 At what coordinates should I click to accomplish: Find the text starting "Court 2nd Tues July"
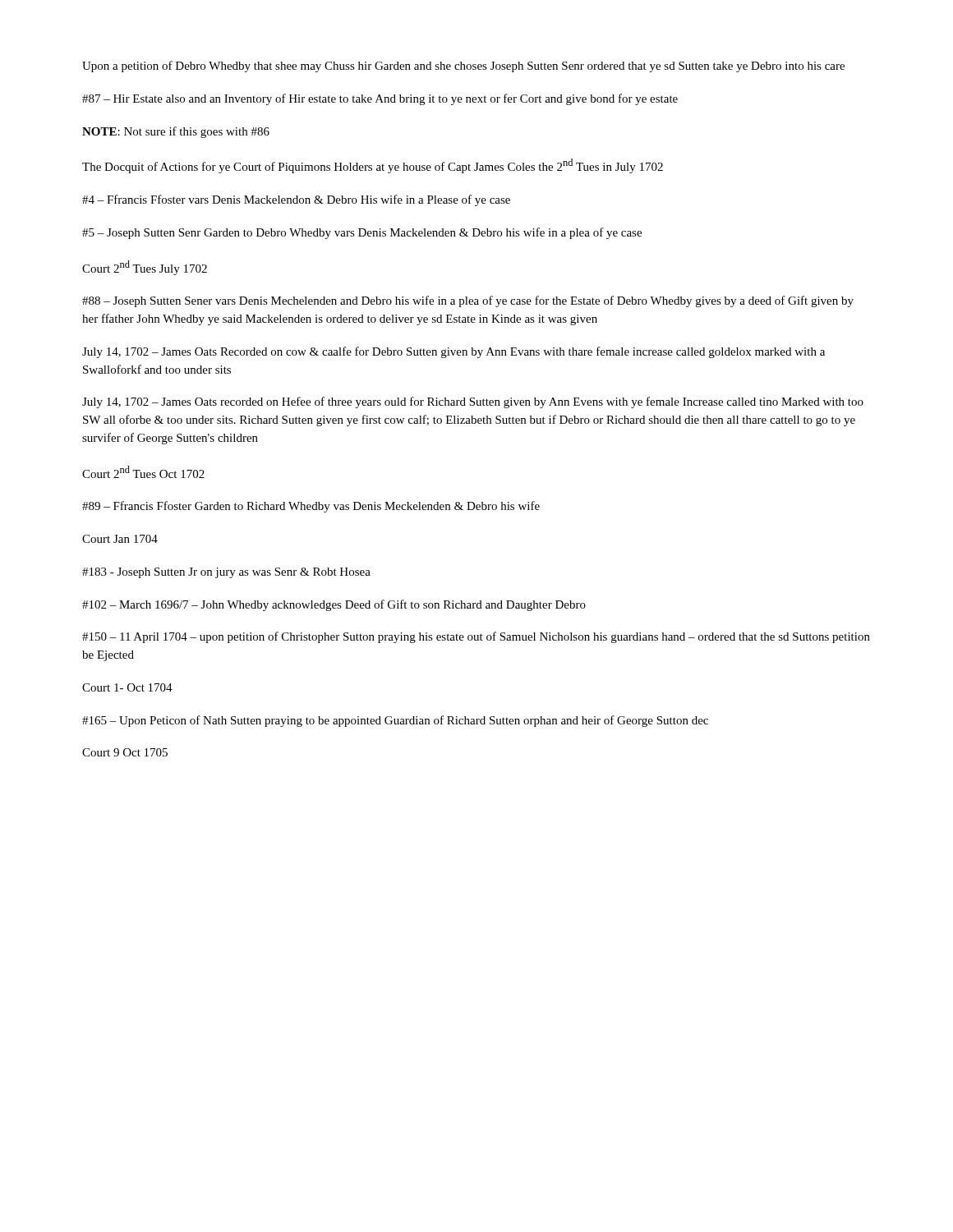pos(145,268)
